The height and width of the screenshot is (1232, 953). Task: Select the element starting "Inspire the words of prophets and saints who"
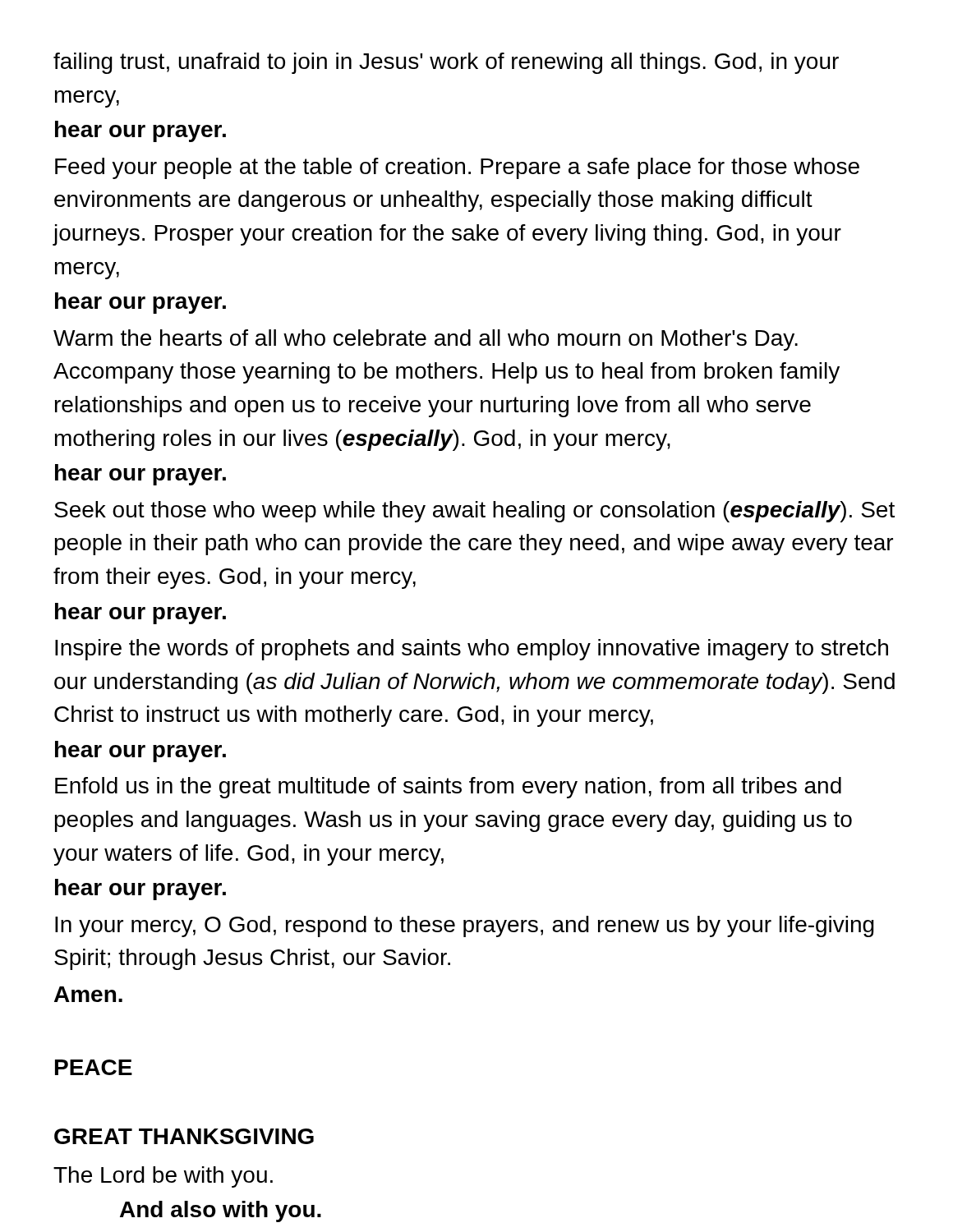(475, 681)
